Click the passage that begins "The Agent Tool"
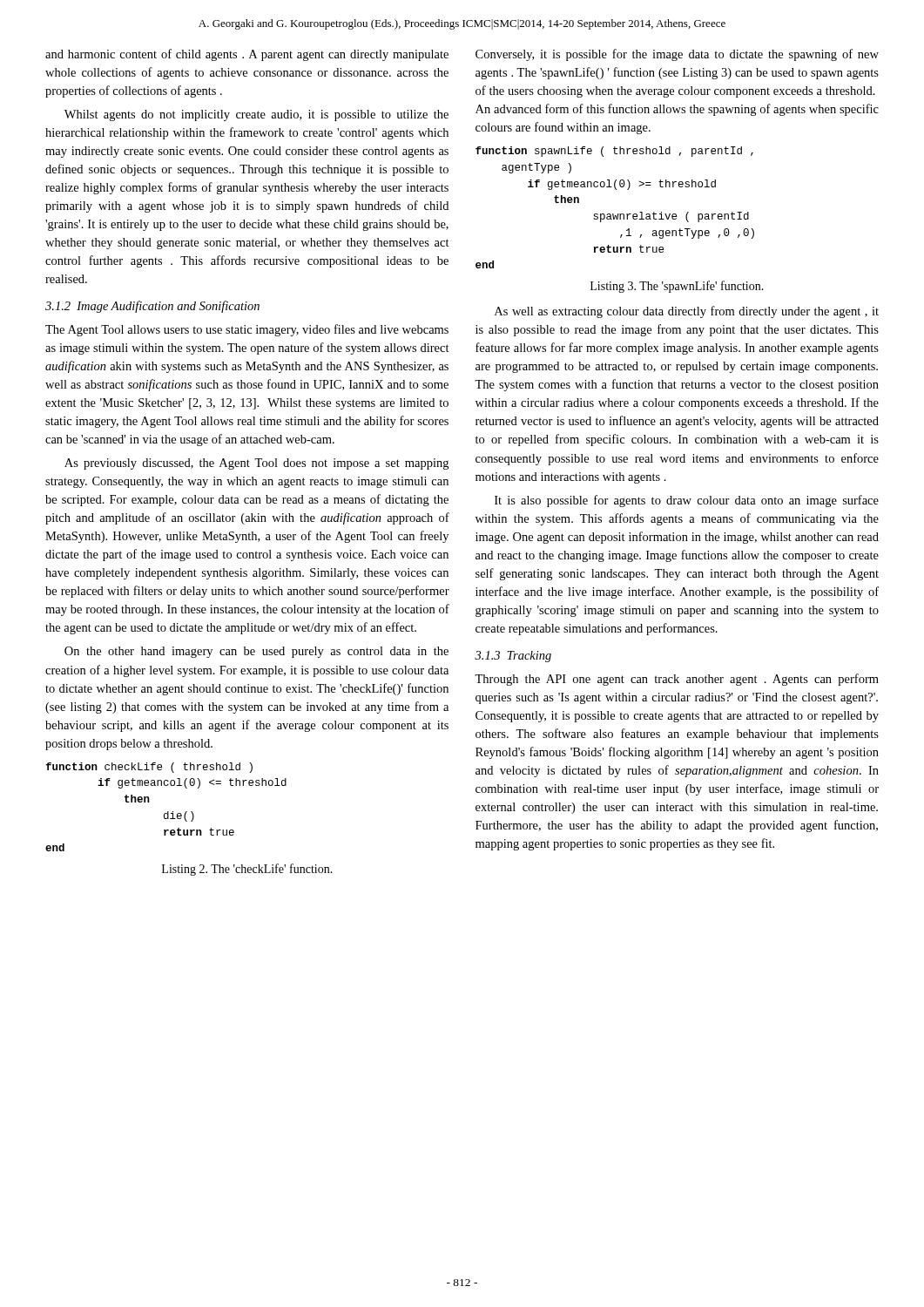 247,537
